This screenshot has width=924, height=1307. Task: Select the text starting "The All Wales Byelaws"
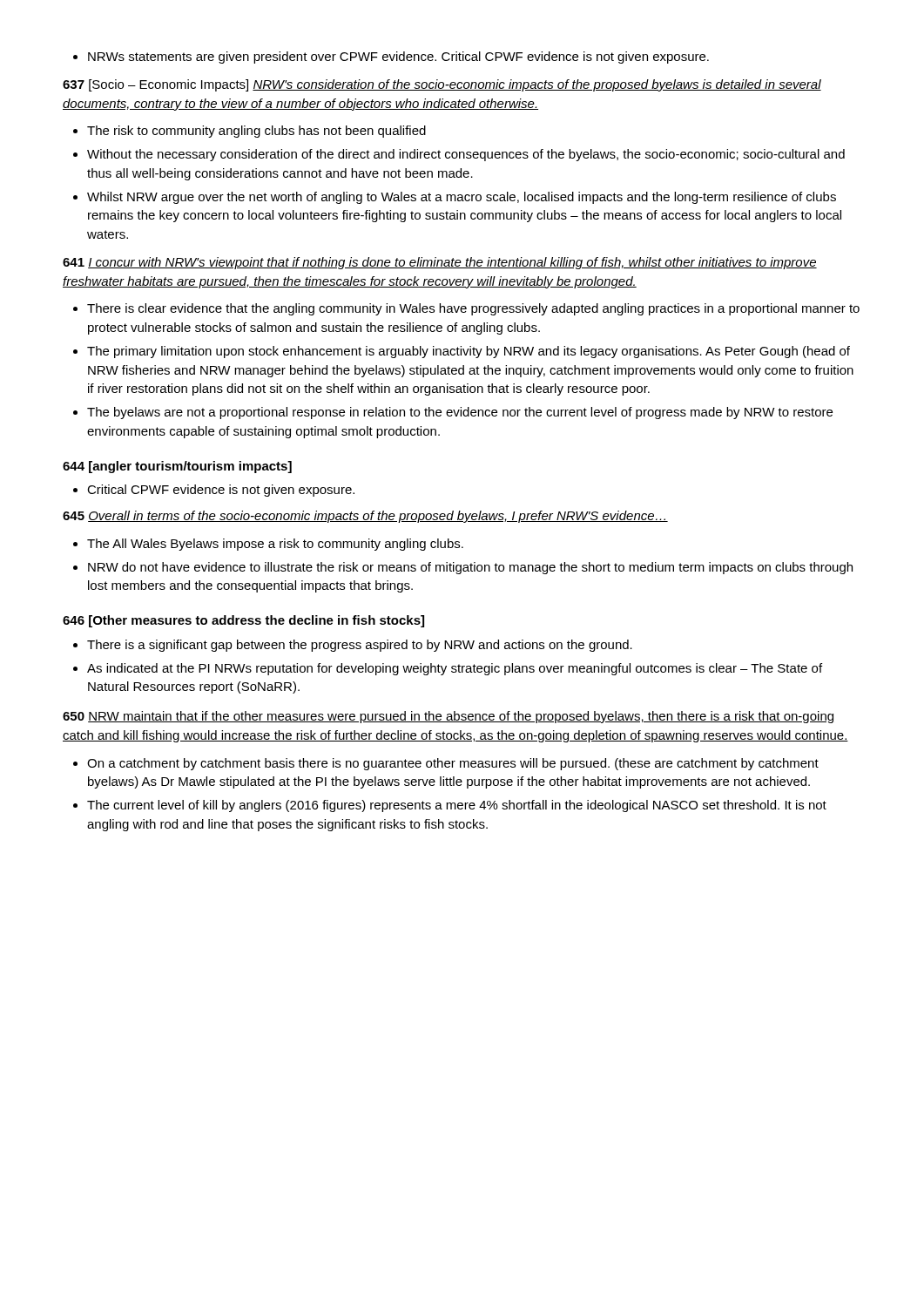(x=462, y=564)
